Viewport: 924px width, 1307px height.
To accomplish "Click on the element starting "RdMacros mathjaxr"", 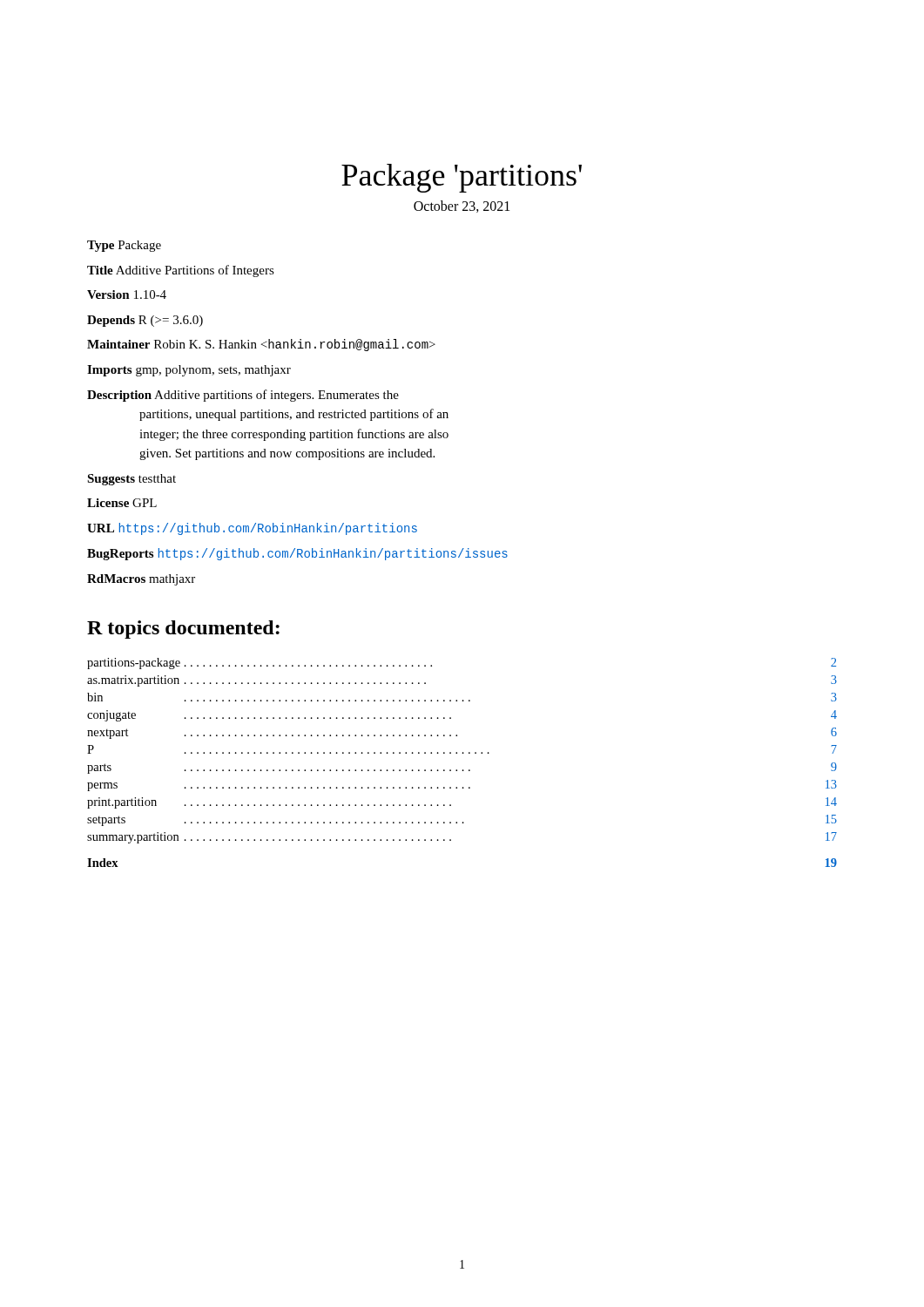I will point(141,578).
